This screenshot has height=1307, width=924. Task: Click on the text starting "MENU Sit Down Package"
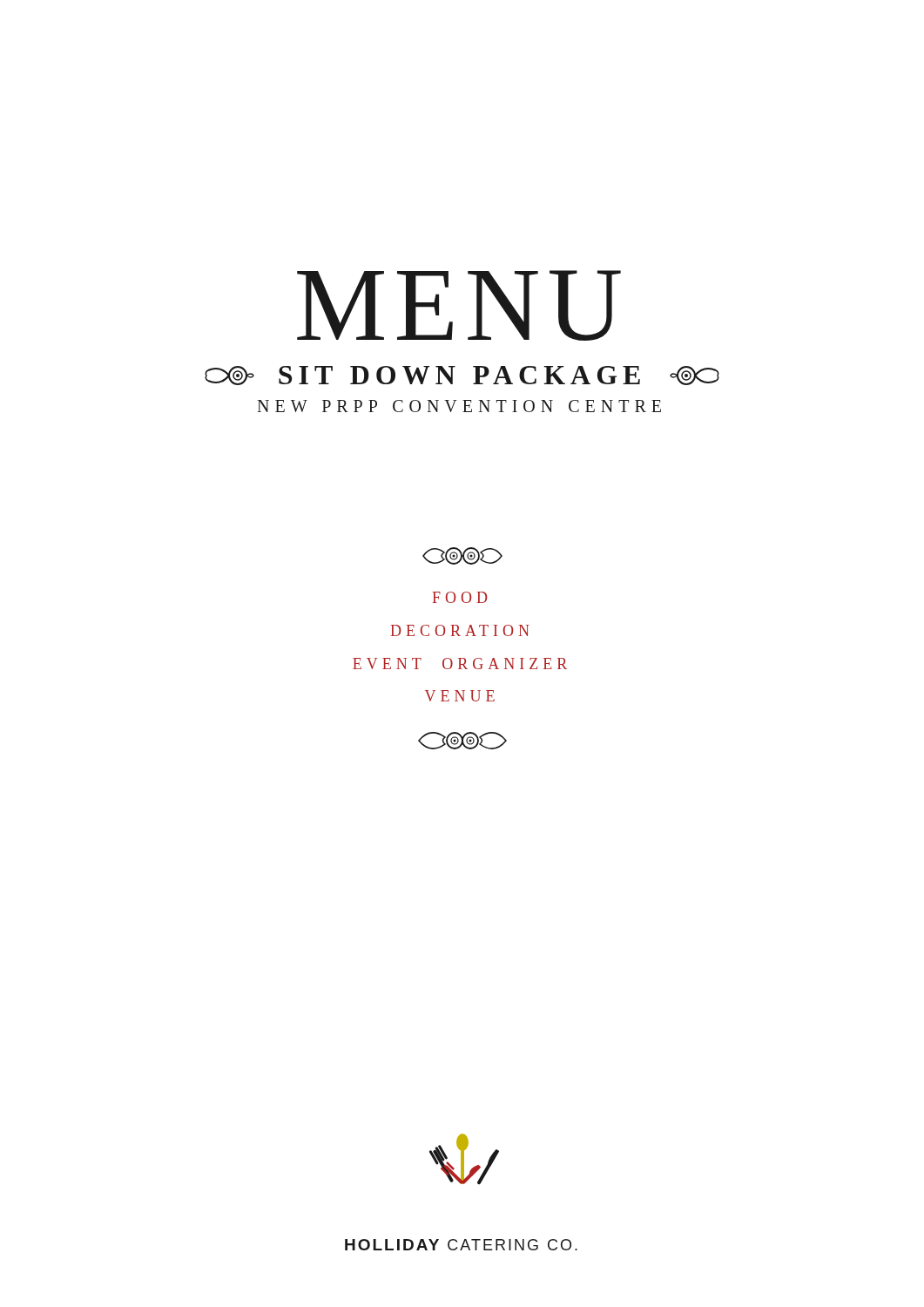click(462, 335)
